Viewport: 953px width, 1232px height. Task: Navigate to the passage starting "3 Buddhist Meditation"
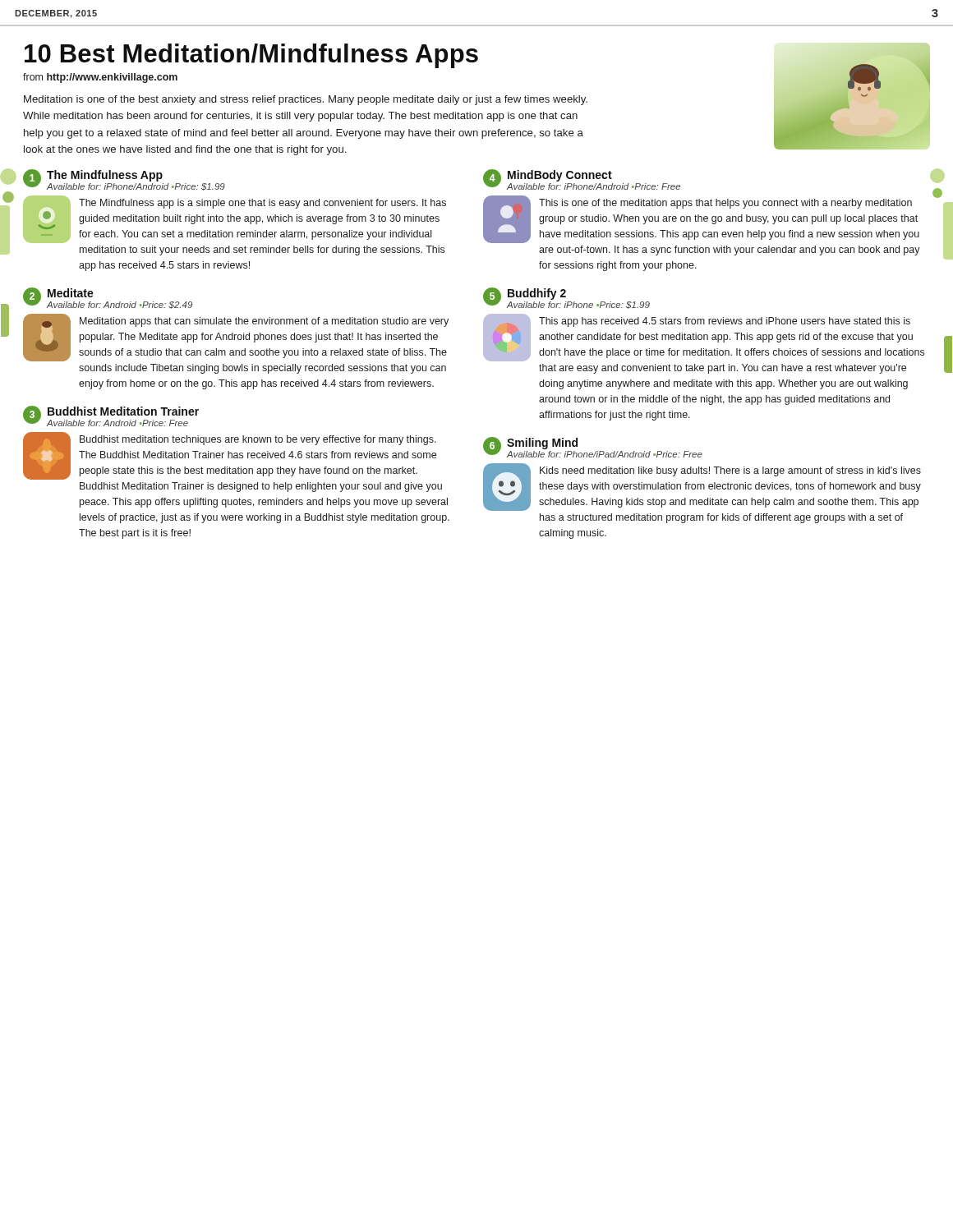(x=237, y=473)
